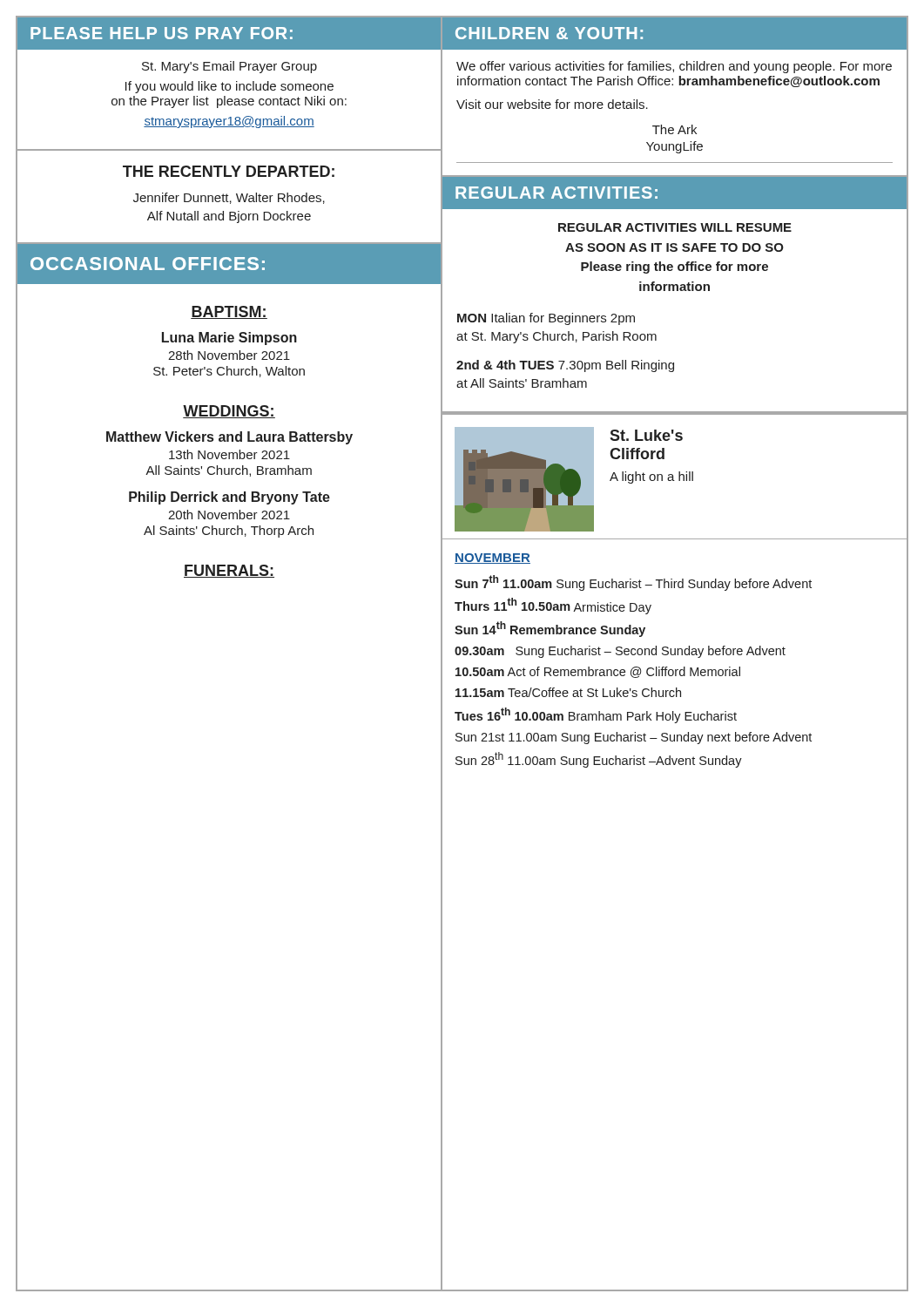Locate the section header with the text "PLEASE HELP US PRAY FOR:"
The width and height of the screenshot is (924, 1307).
point(162,33)
